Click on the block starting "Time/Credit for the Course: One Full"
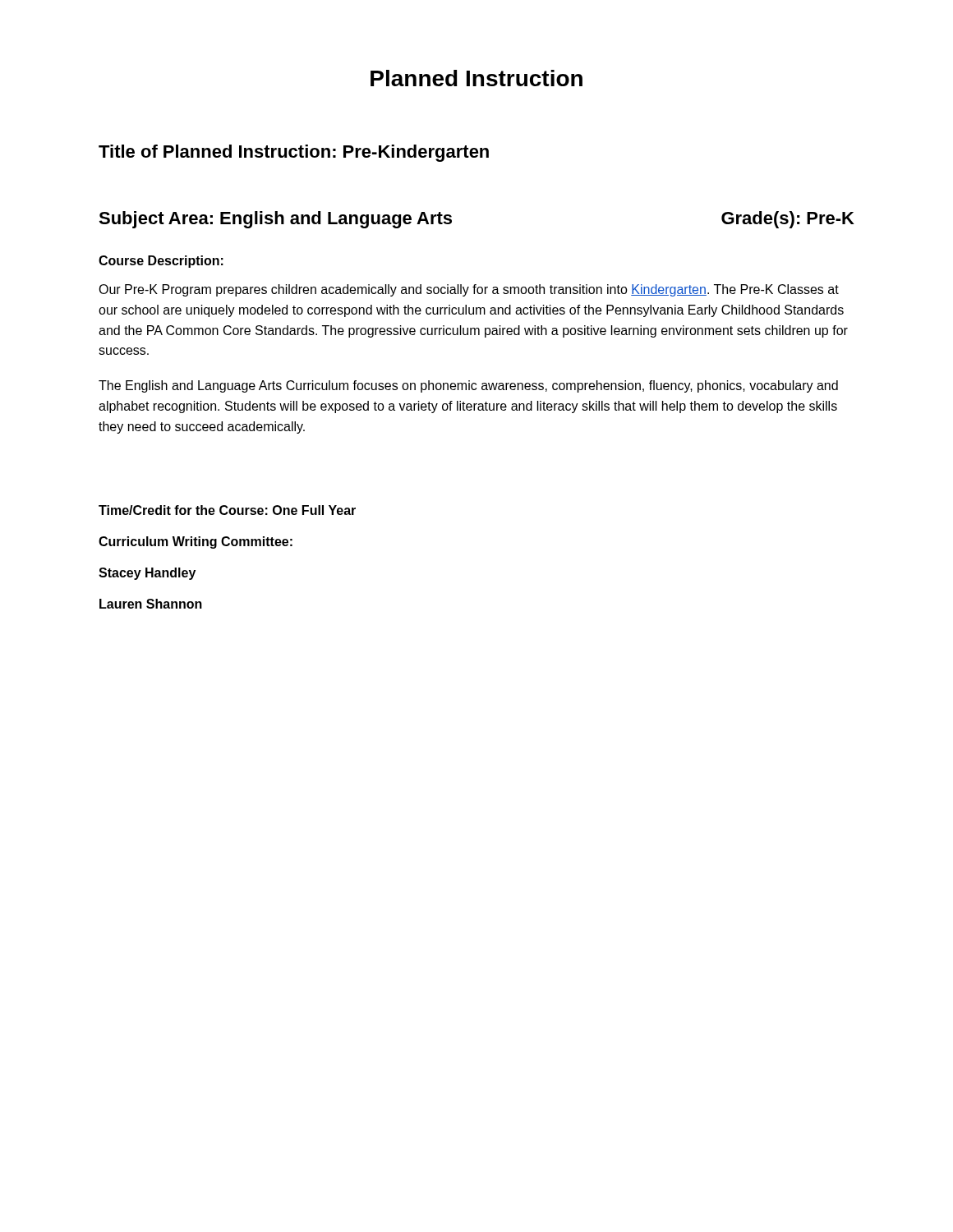Image resolution: width=953 pixels, height=1232 pixels. click(x=227, y=510)
